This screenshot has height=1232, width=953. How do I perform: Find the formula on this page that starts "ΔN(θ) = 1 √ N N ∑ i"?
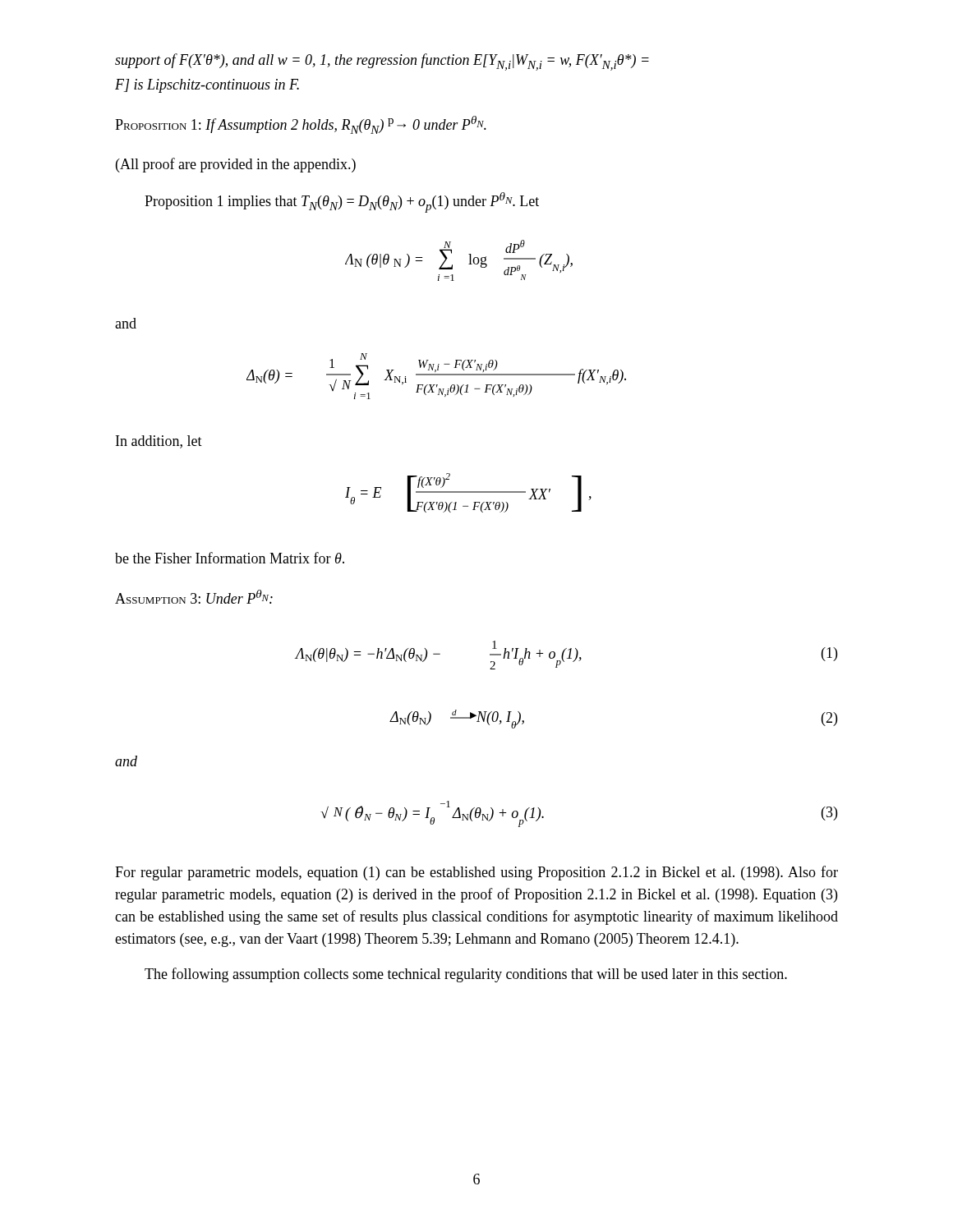476,376
